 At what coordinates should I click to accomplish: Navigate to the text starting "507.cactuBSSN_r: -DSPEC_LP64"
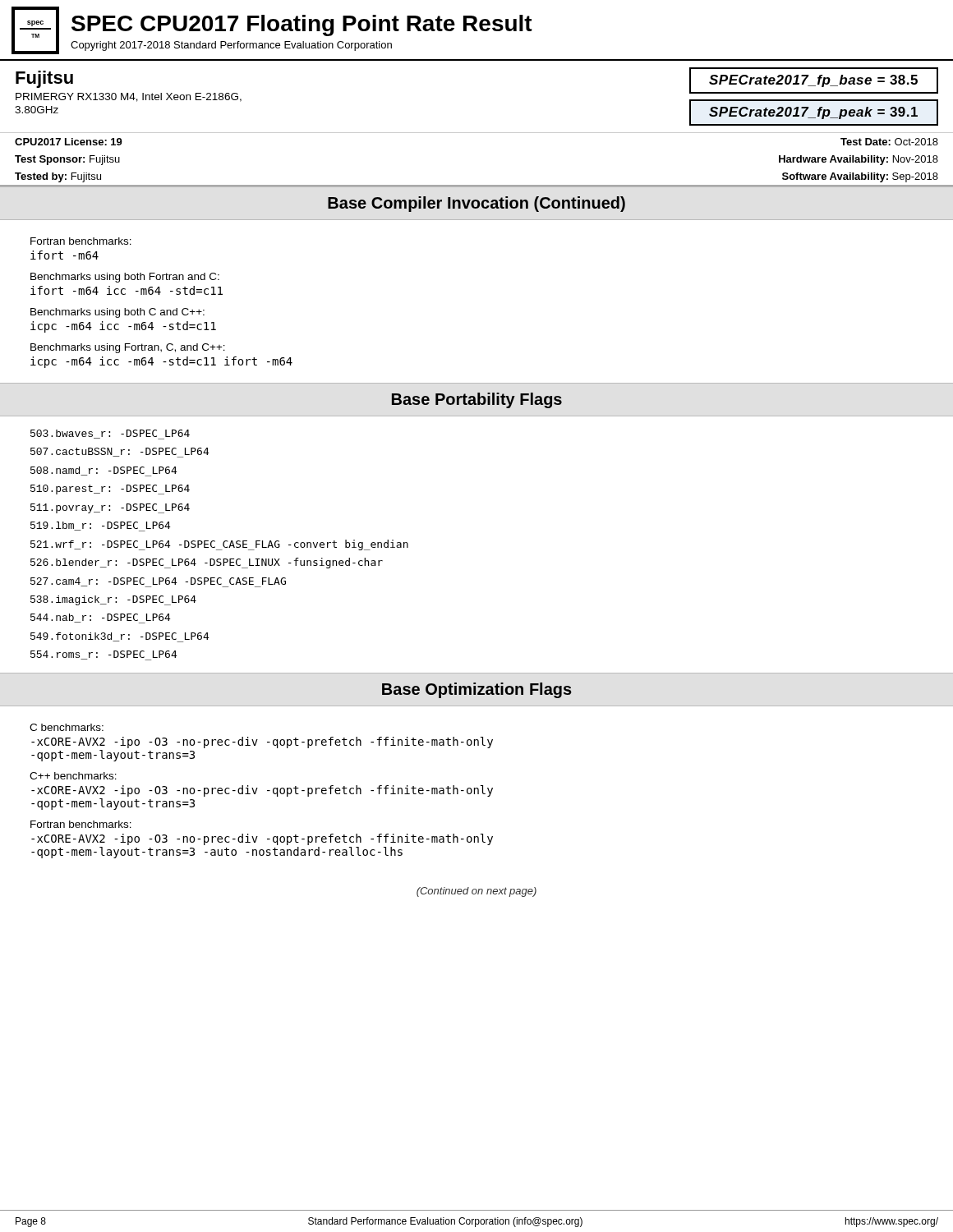(119, 452)
